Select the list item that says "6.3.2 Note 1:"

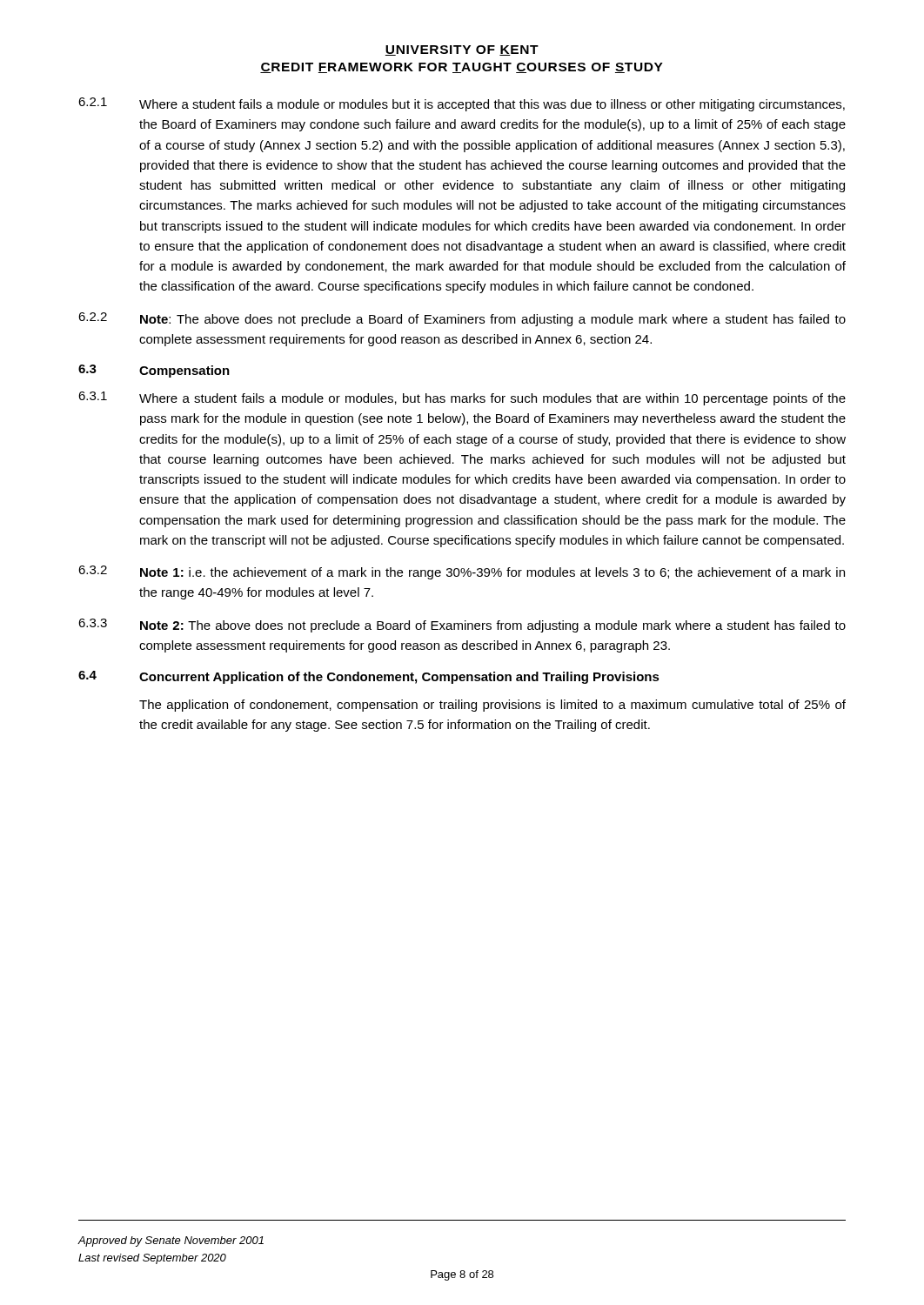click(462, 582)
